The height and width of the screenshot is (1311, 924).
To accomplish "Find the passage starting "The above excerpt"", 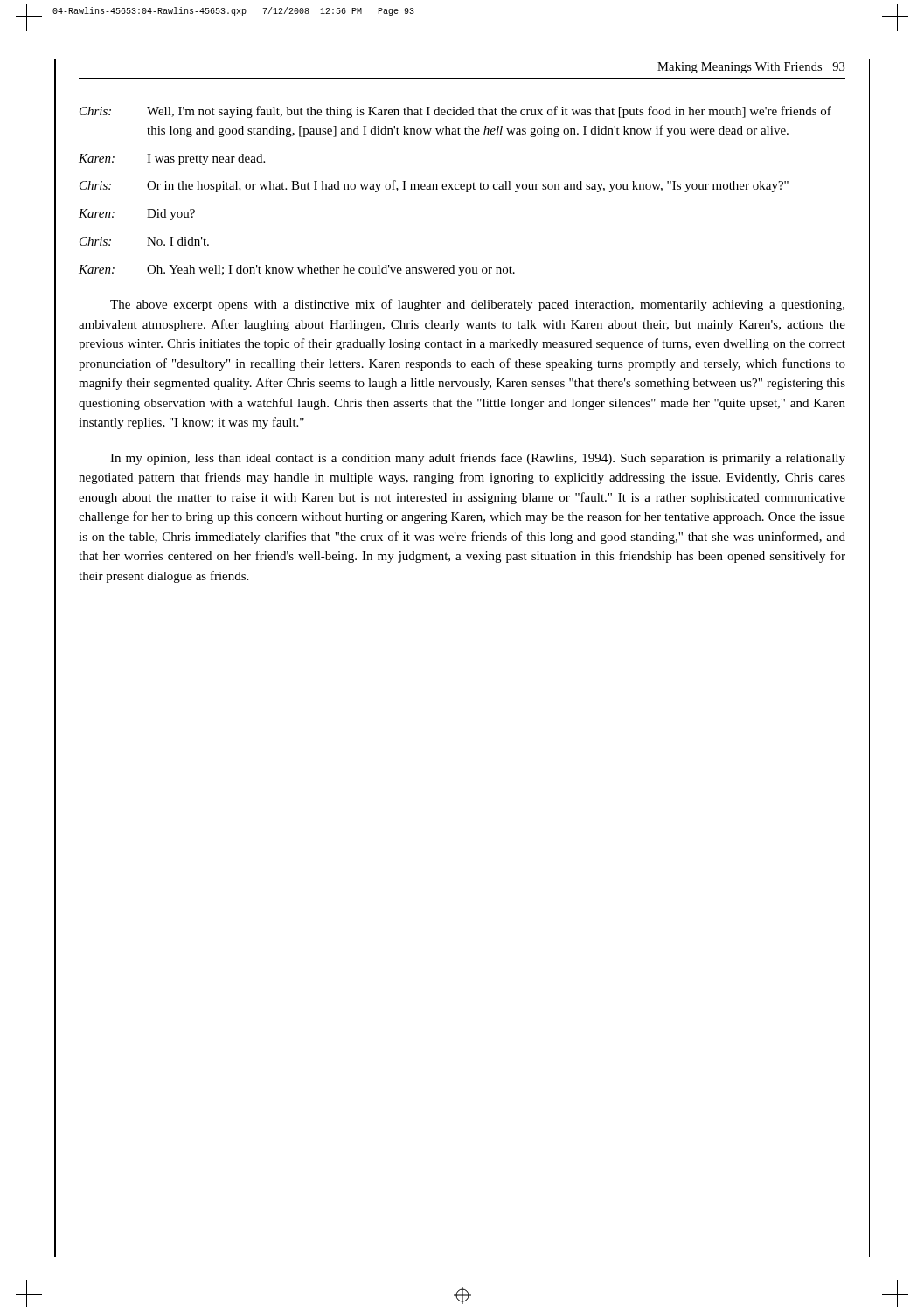I will [x=462, y=363].
